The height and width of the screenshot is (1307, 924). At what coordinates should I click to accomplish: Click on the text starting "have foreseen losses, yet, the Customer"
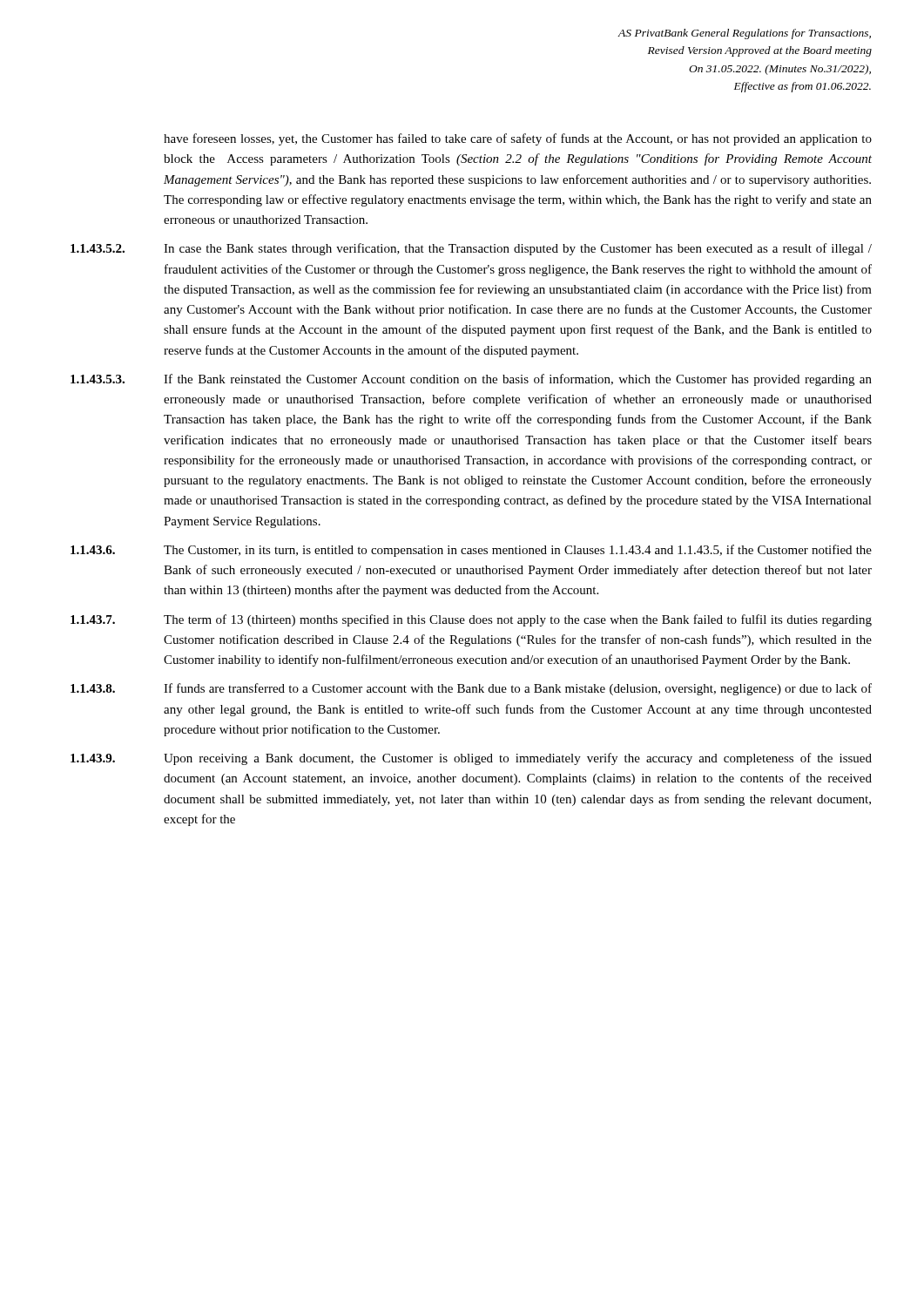click(x=518, y=179)
